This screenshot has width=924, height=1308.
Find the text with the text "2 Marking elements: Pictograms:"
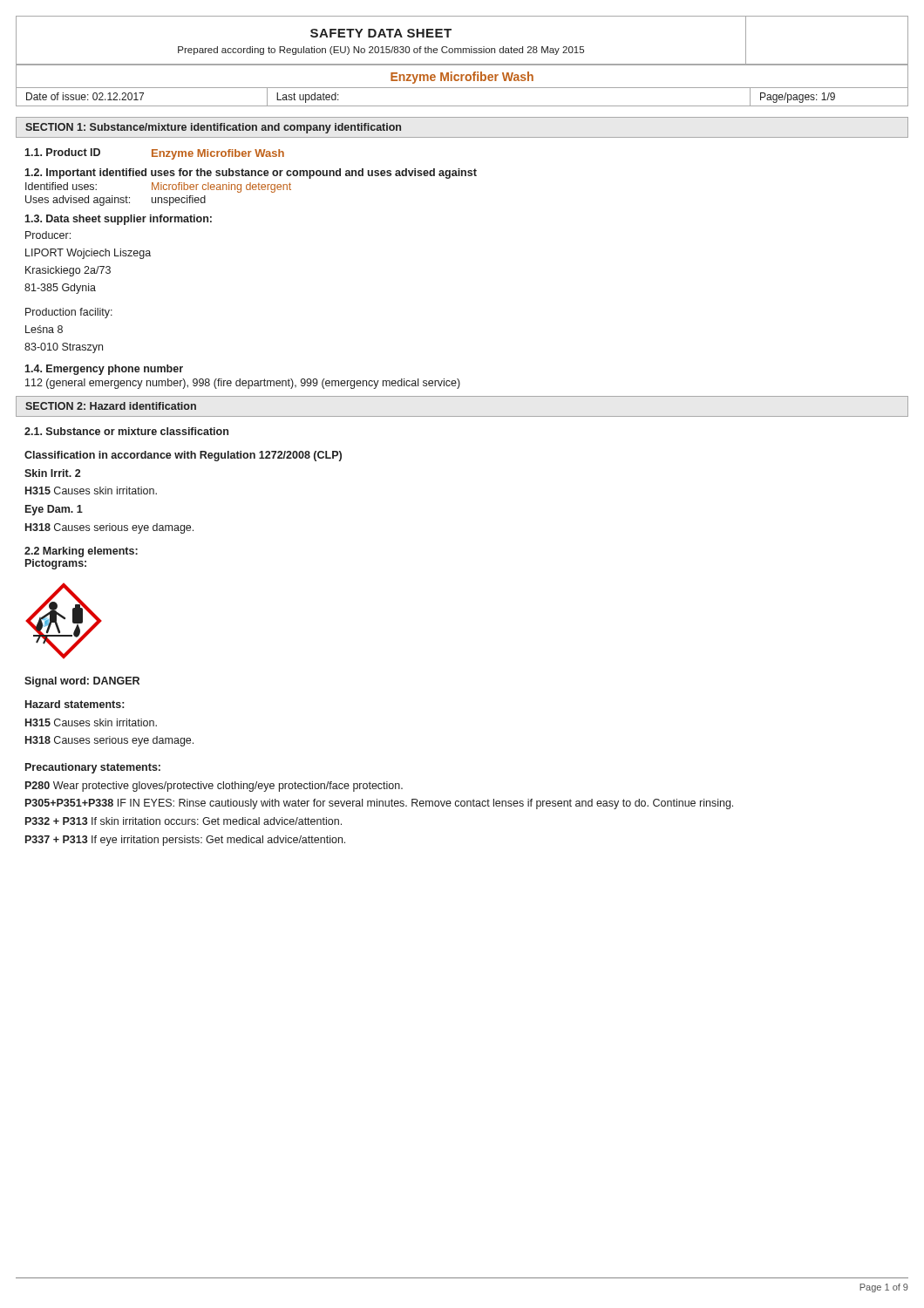pyautogui.click(x=81, y=557)
